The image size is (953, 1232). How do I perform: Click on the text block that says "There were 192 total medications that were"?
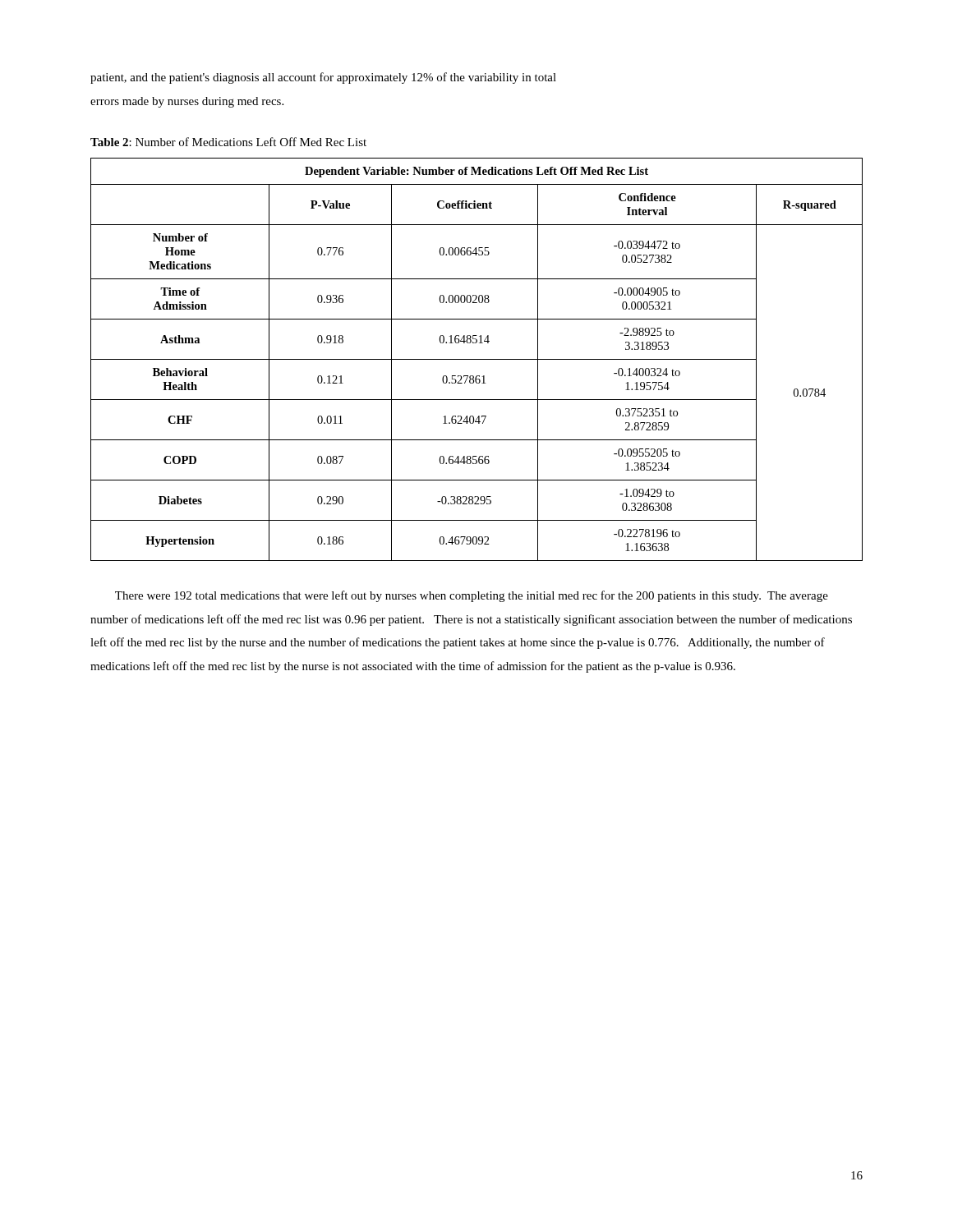[471, 631]
